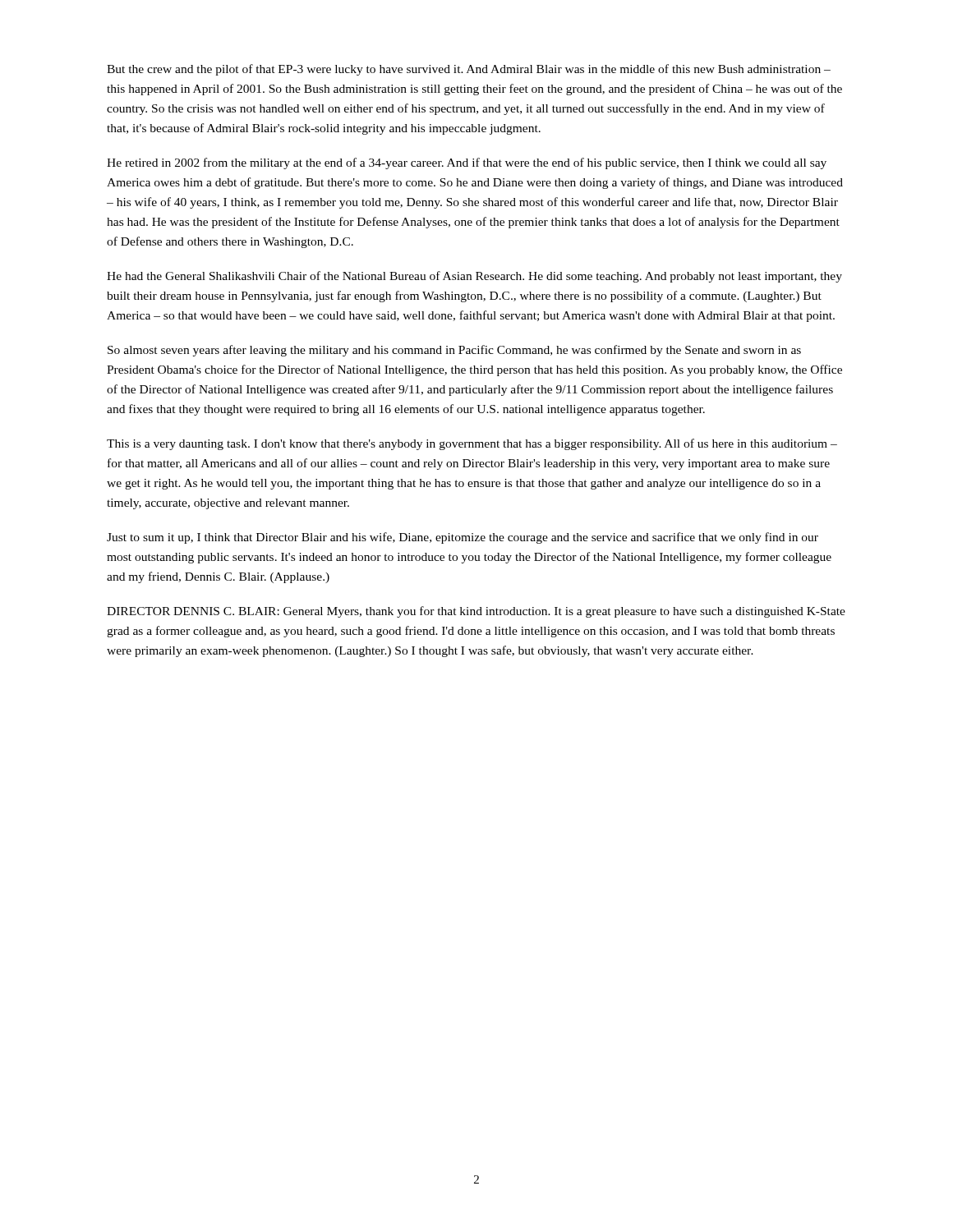Click on the text block containing "DIRECTOR DENNIS C. BLAIR: General Myers, thank"
Screen dimensions: 1232x953
[476, 631]
